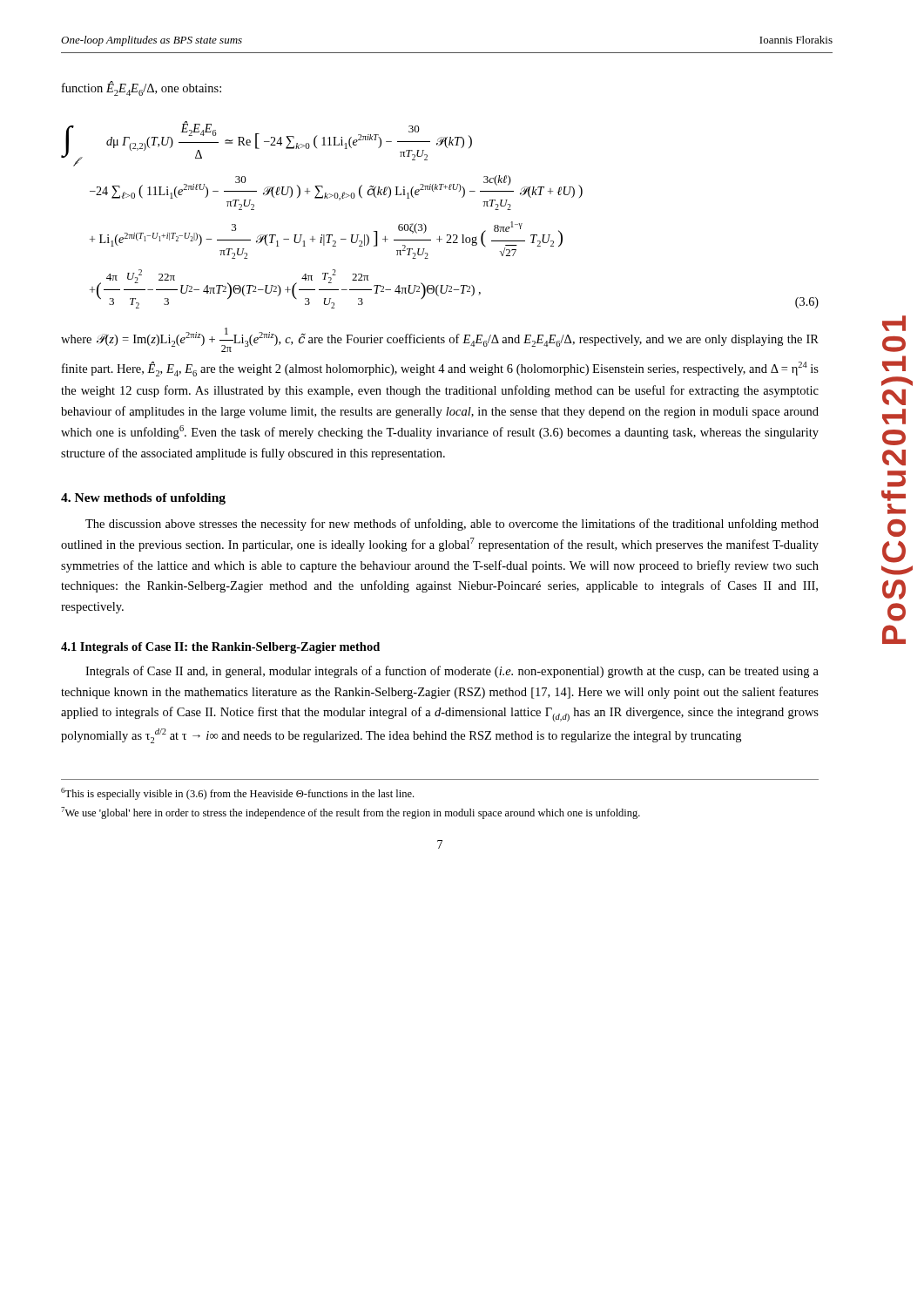Click the section header that begins "4. New methods"
Viewport: 924px width, 1307px height.
tap(143, 497)
